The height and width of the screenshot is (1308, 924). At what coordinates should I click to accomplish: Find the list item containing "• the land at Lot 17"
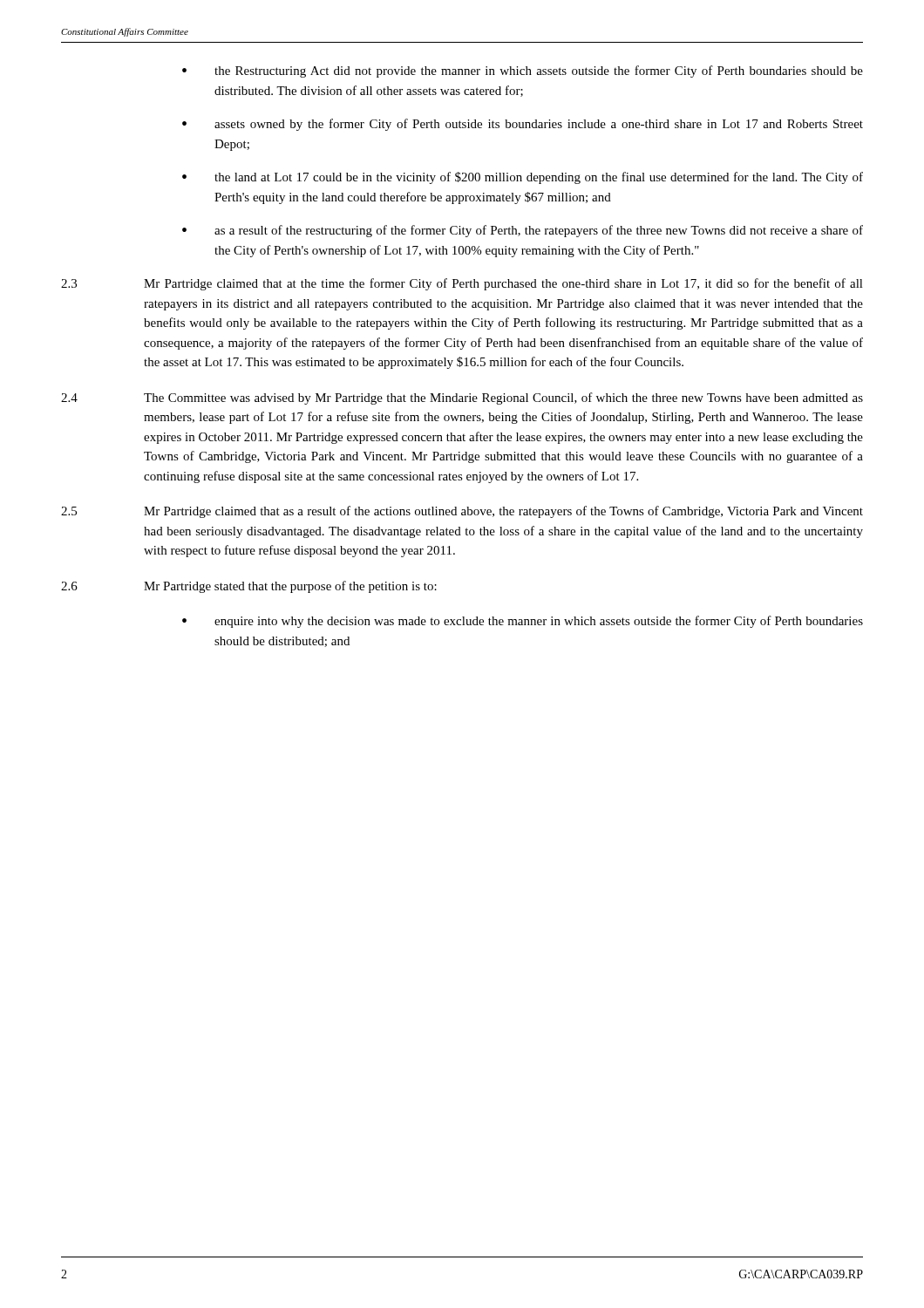point(519,187)
